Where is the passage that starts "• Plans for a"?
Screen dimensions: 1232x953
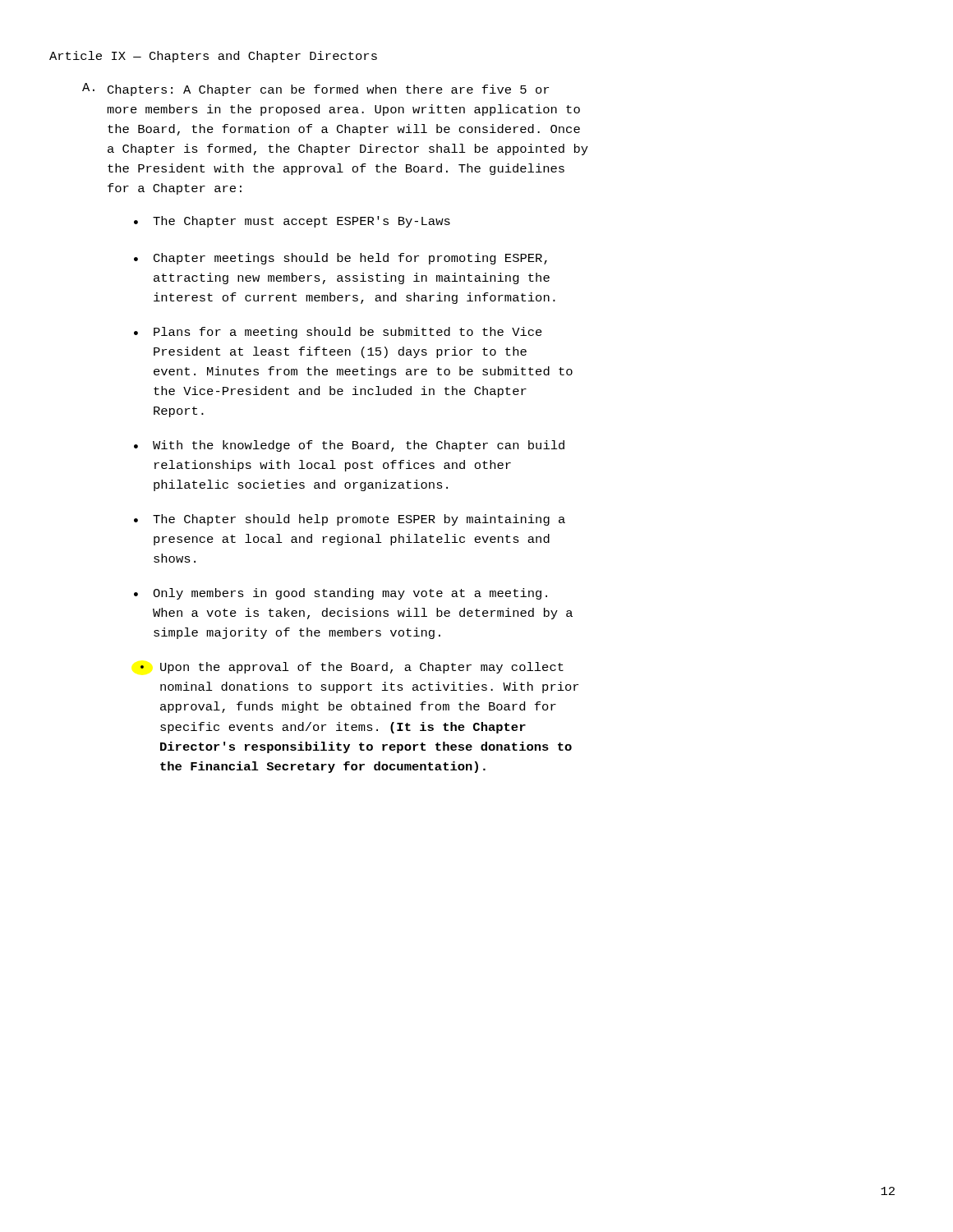click(x=352, y=372)
